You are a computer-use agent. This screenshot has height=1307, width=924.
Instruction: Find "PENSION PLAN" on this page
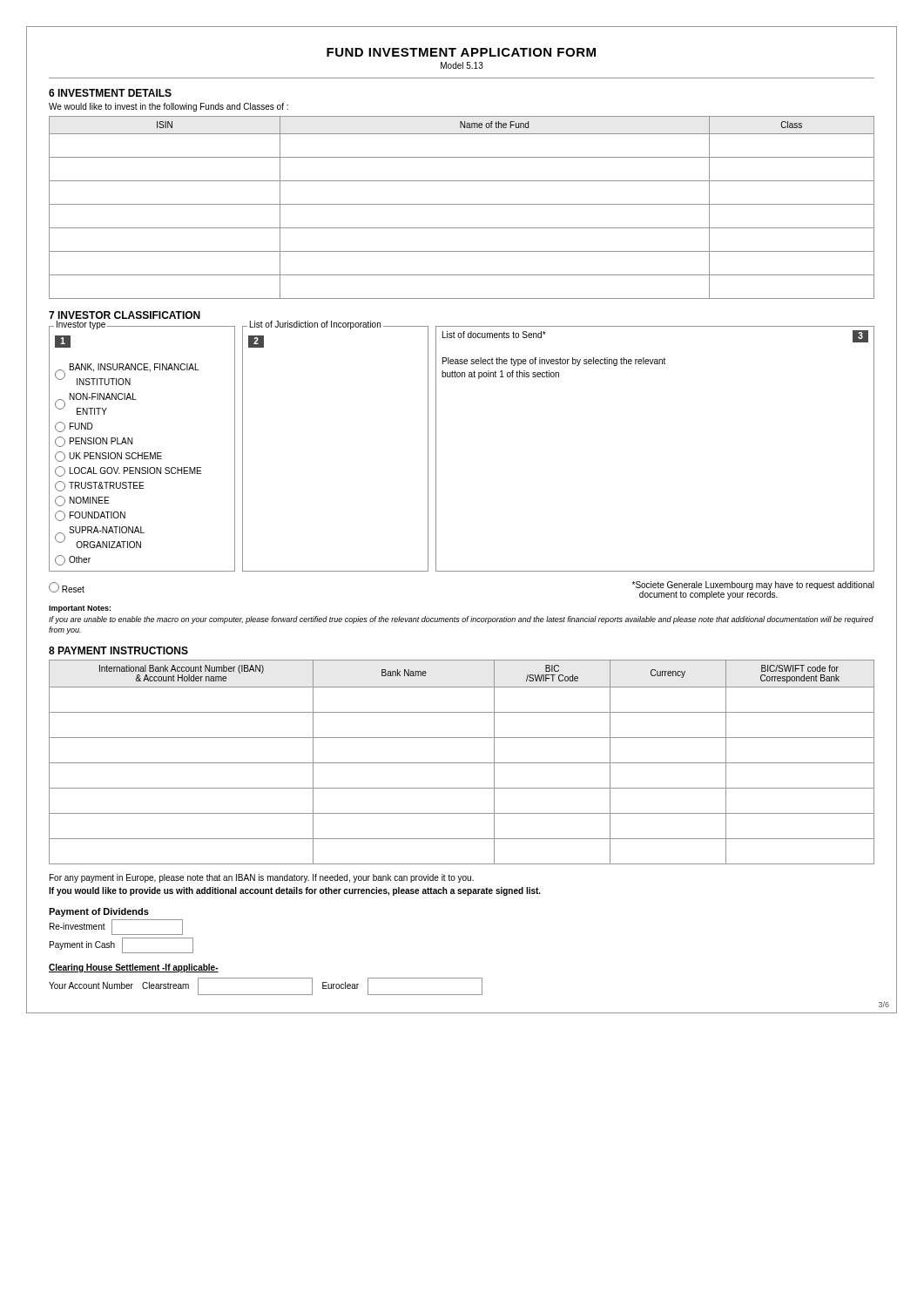pos(94,441)
